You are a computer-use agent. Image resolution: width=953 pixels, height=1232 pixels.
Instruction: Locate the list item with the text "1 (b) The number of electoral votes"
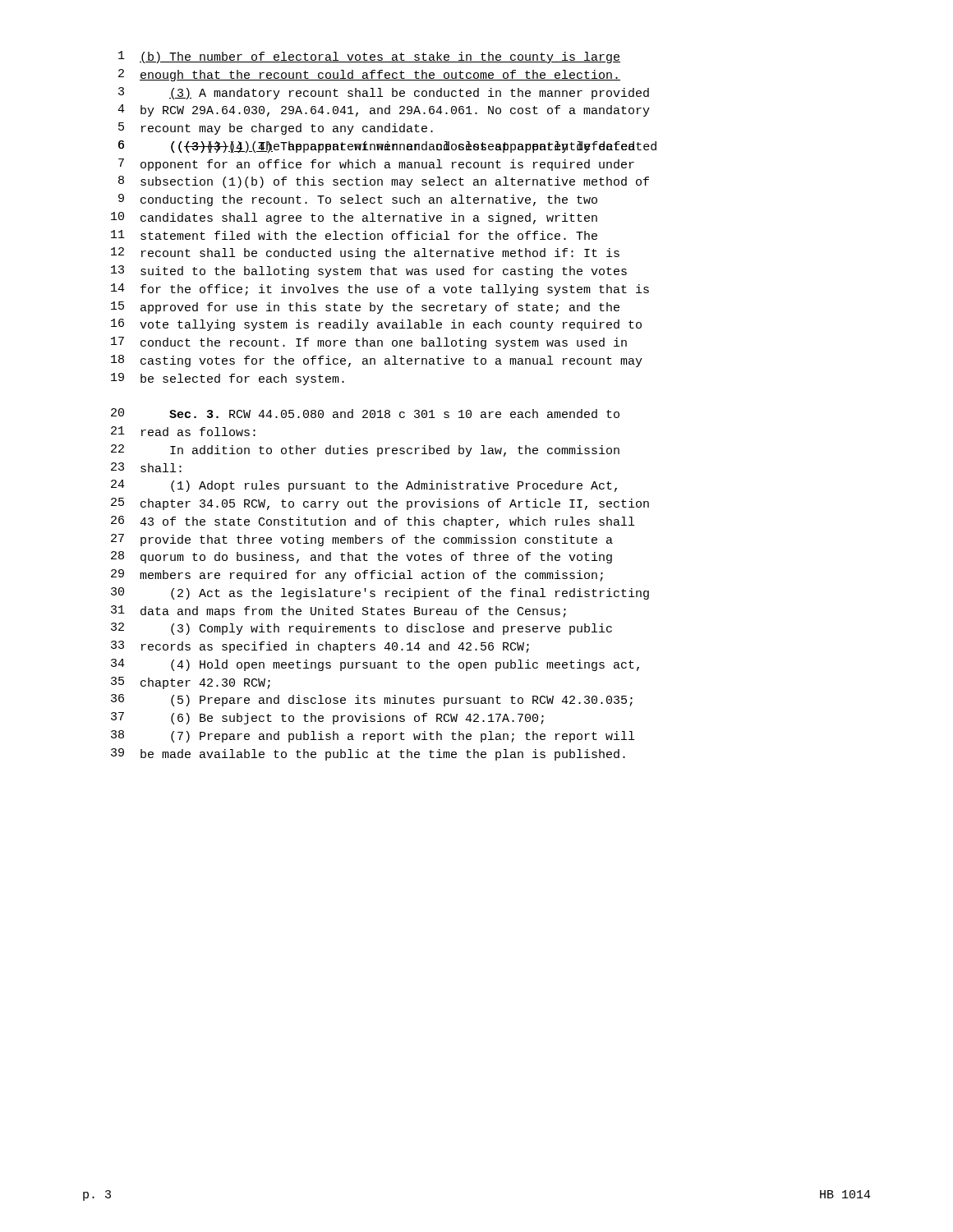point(476,58)
